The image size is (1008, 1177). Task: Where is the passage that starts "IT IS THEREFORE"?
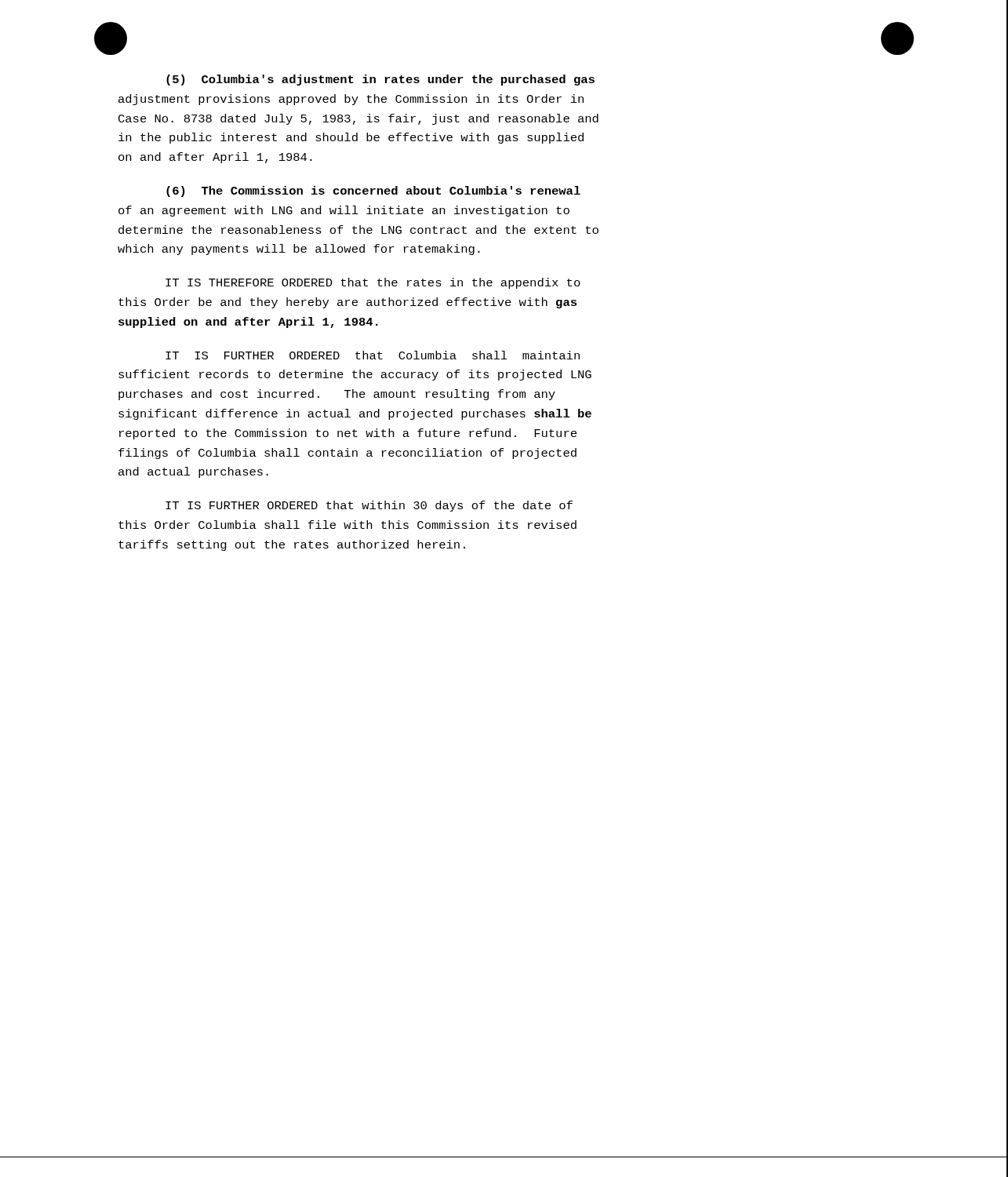pos(349,303)
